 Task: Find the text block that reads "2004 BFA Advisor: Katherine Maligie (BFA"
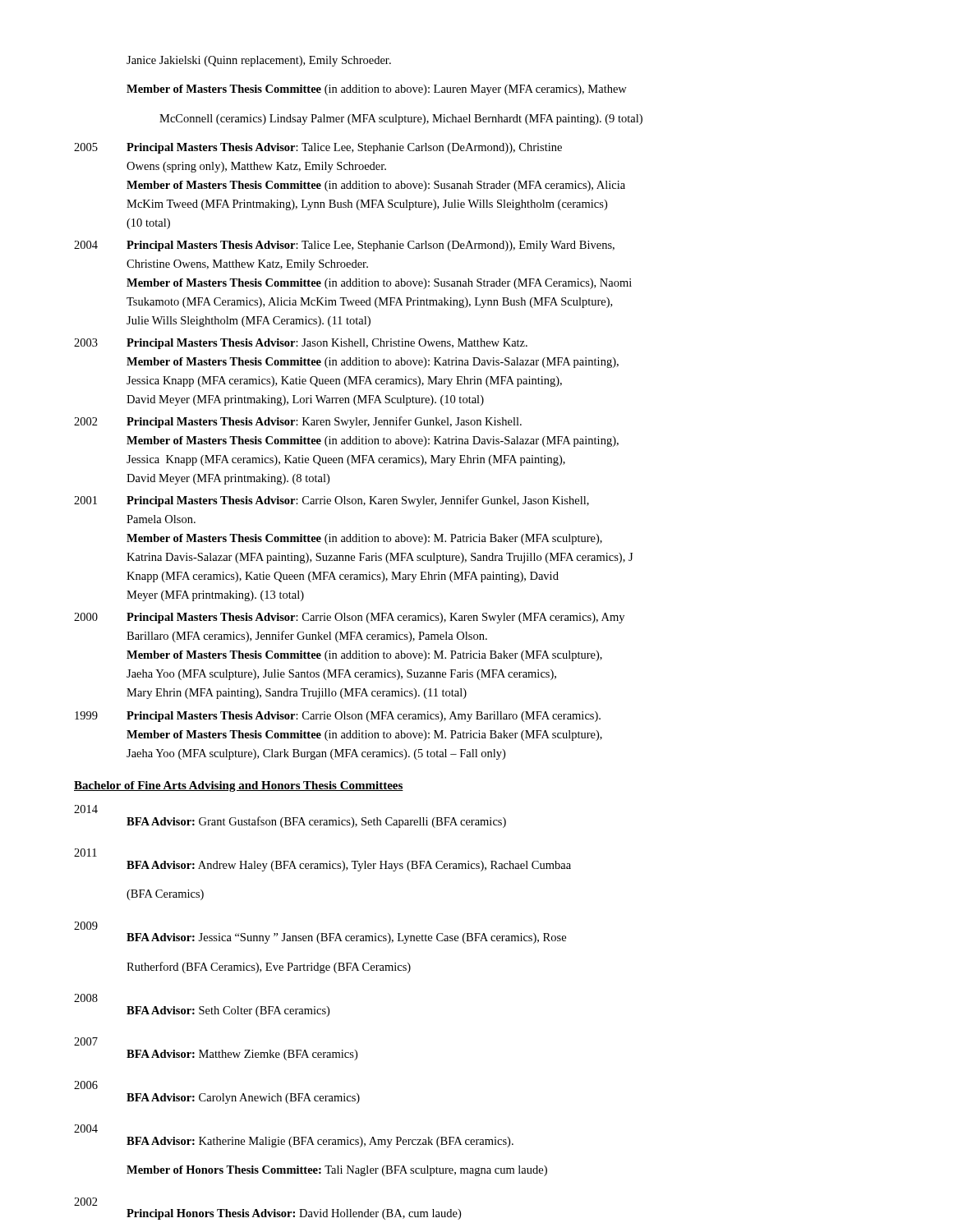tap(476, 1156)
